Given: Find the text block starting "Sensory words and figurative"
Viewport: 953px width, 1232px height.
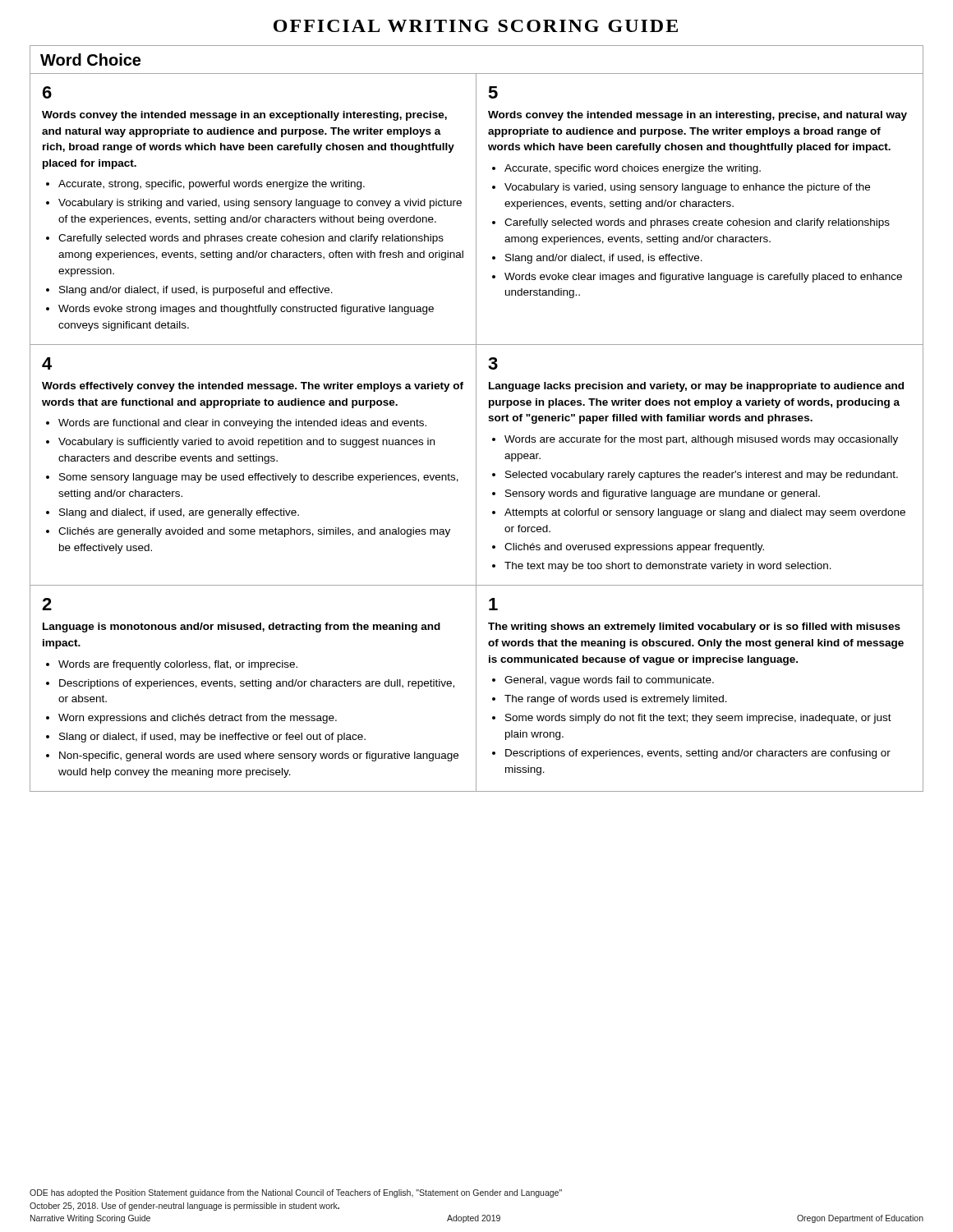Looking at the screenshot, I should 663,493.
